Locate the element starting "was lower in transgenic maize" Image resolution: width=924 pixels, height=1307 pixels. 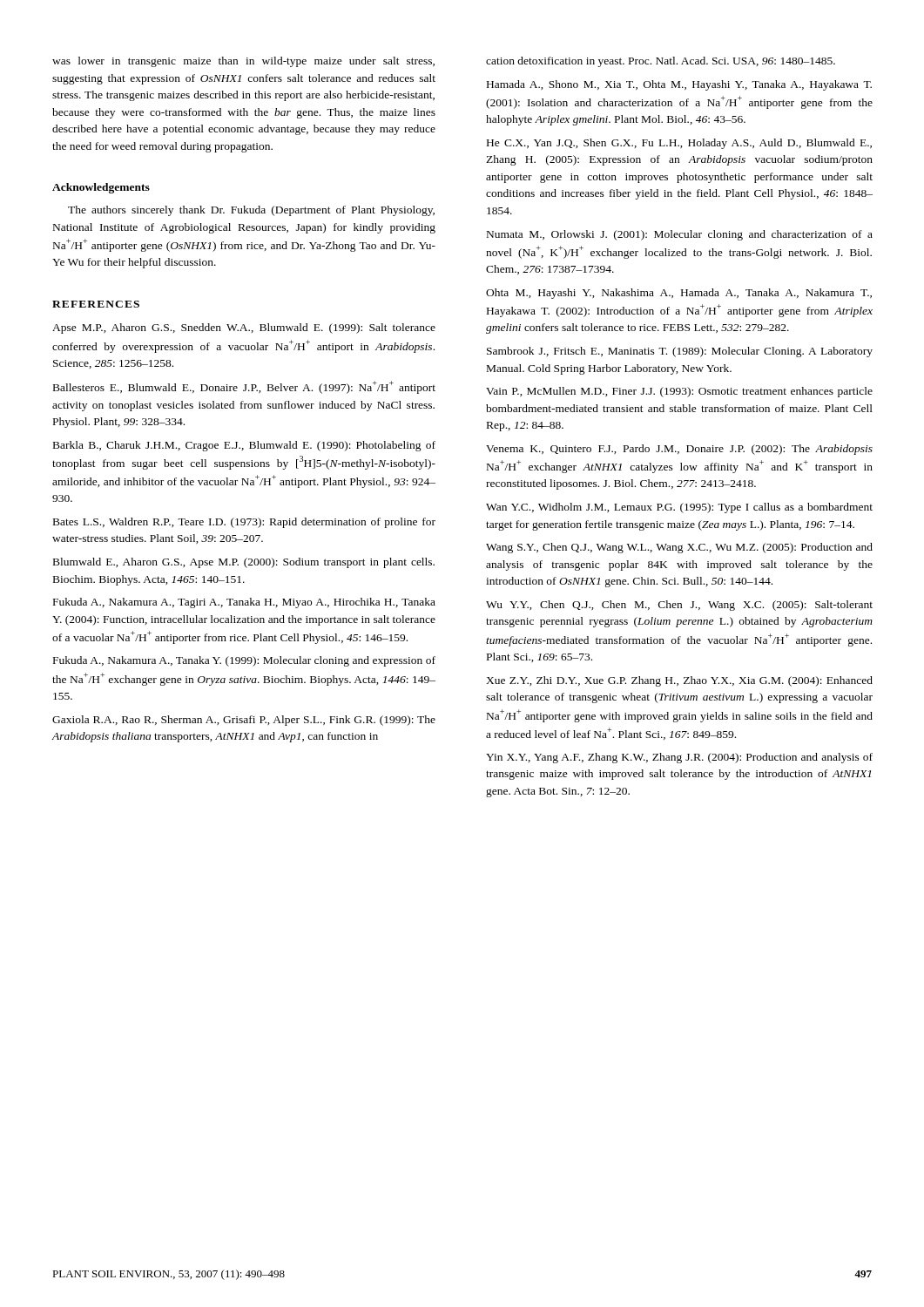tap(244, 103)
